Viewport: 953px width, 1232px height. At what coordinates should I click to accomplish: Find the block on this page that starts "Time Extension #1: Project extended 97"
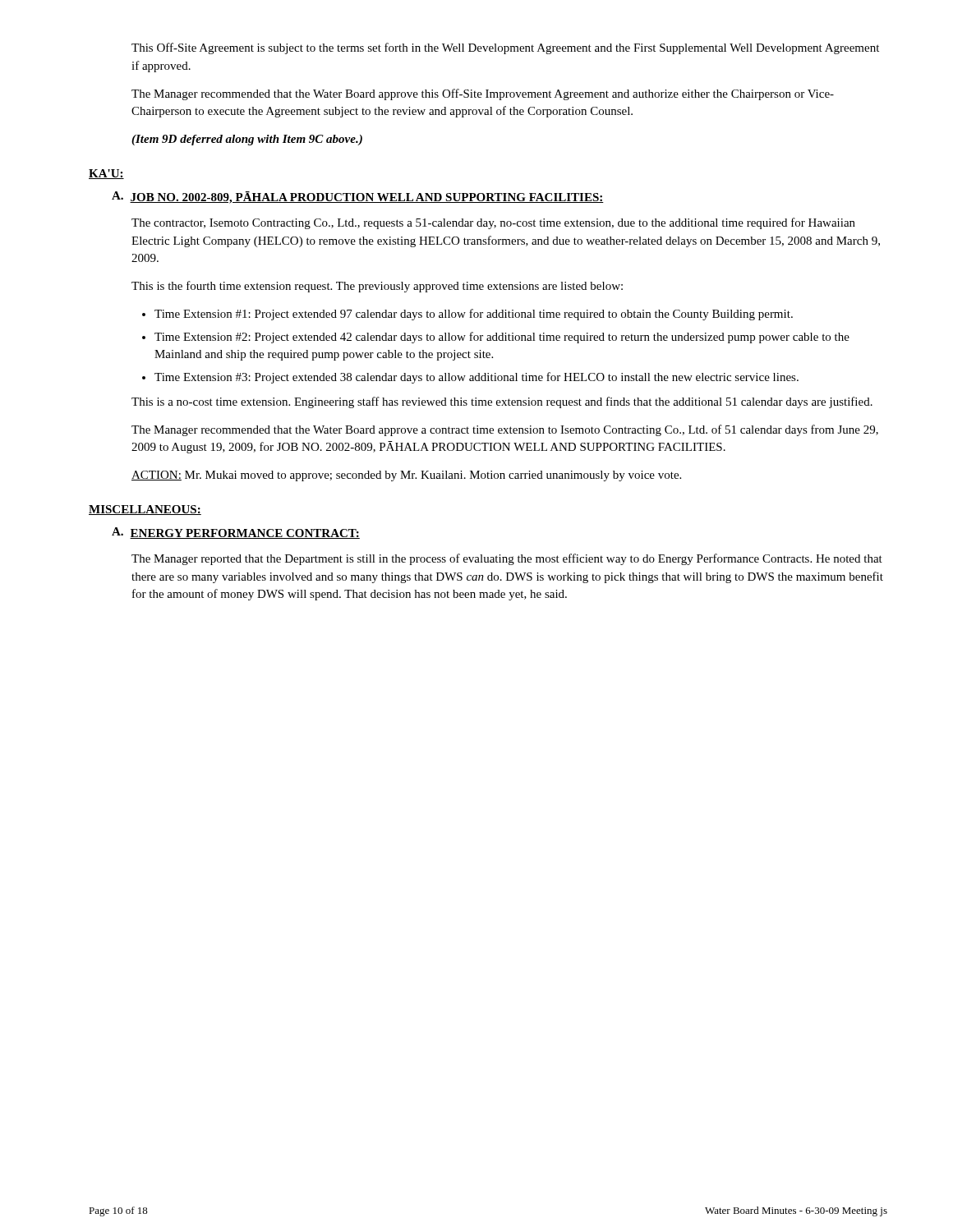(x=474, y=314)
